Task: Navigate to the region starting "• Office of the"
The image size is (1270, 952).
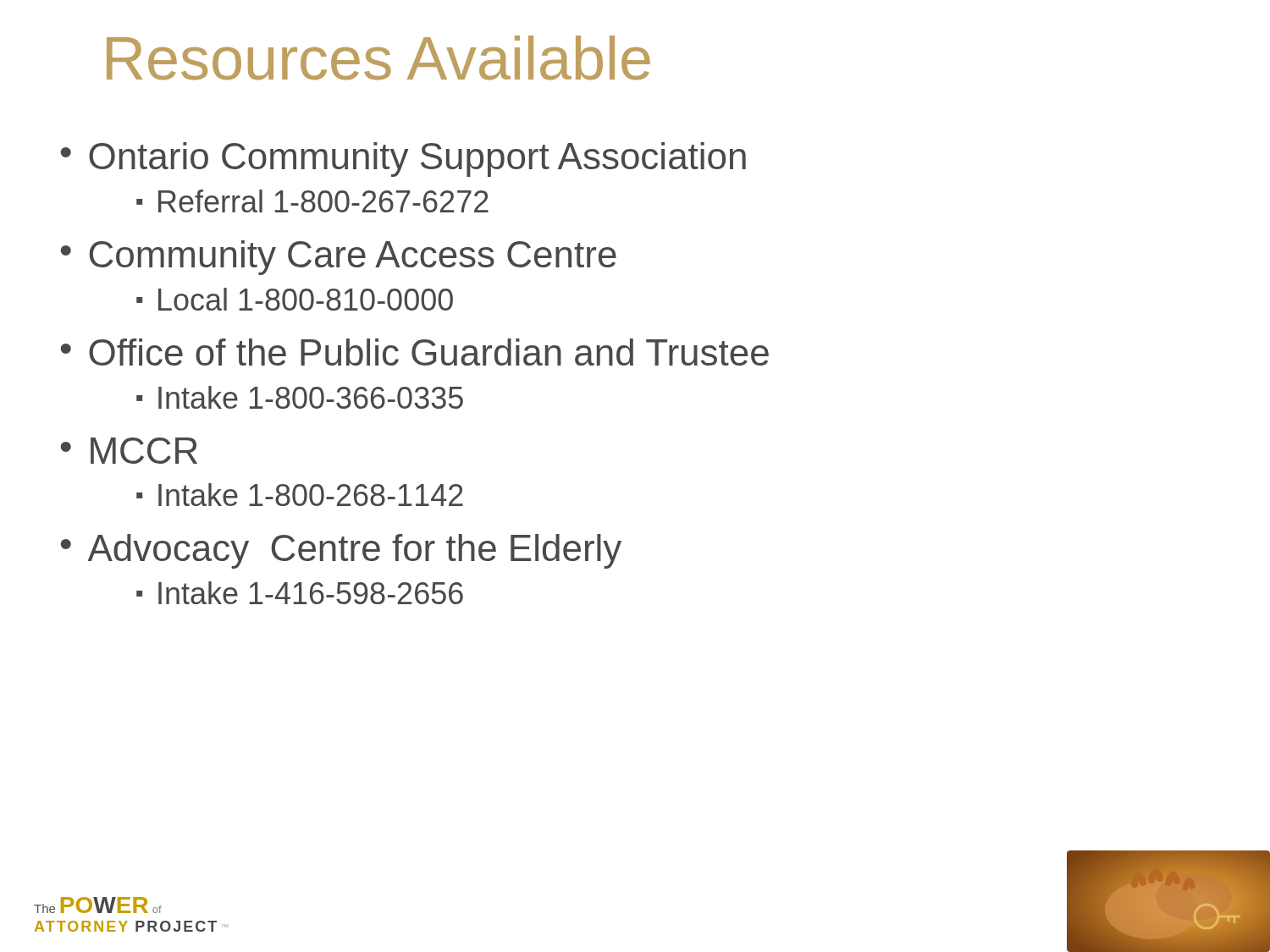Action: coord(415,353)
